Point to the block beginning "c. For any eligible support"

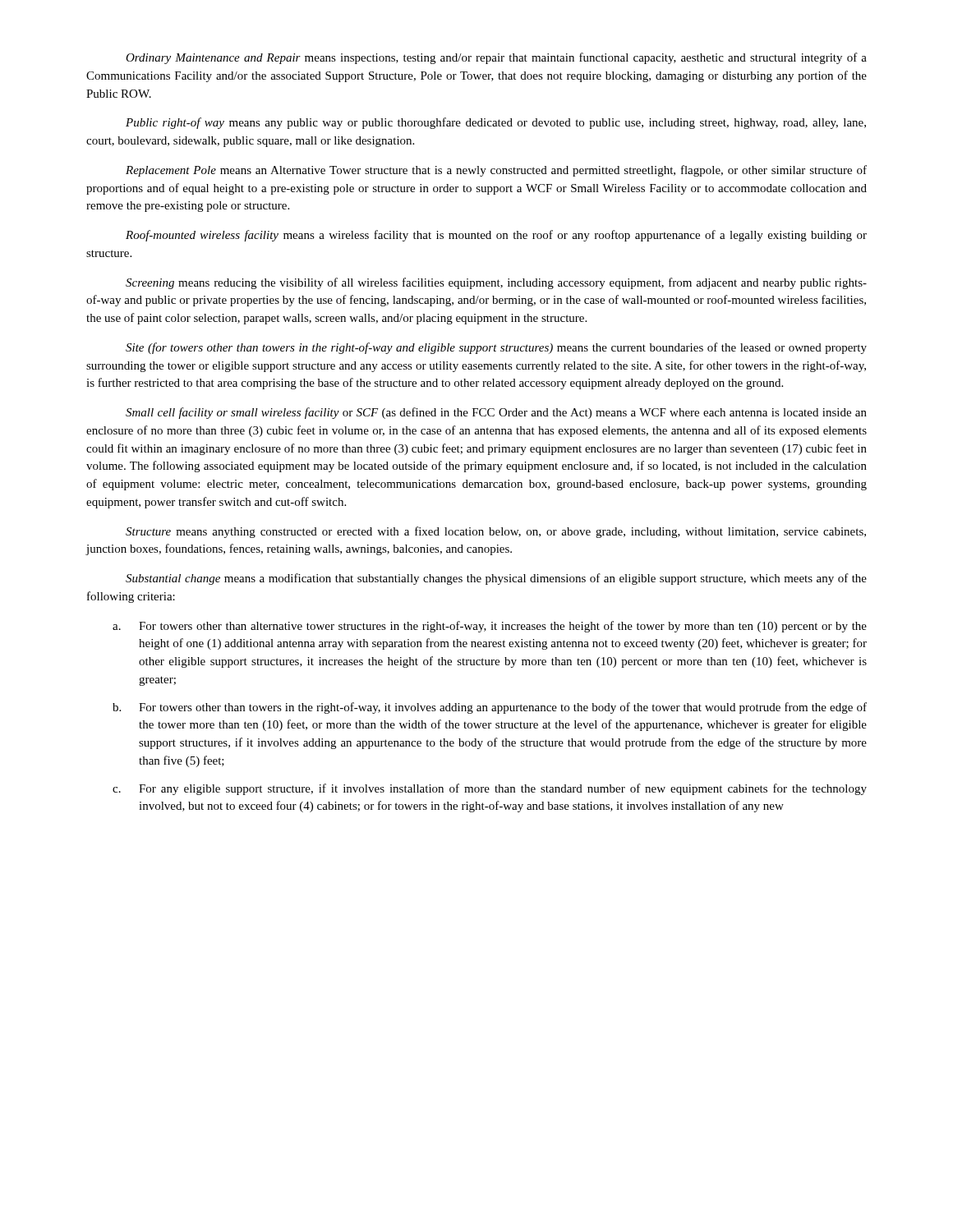476,798
